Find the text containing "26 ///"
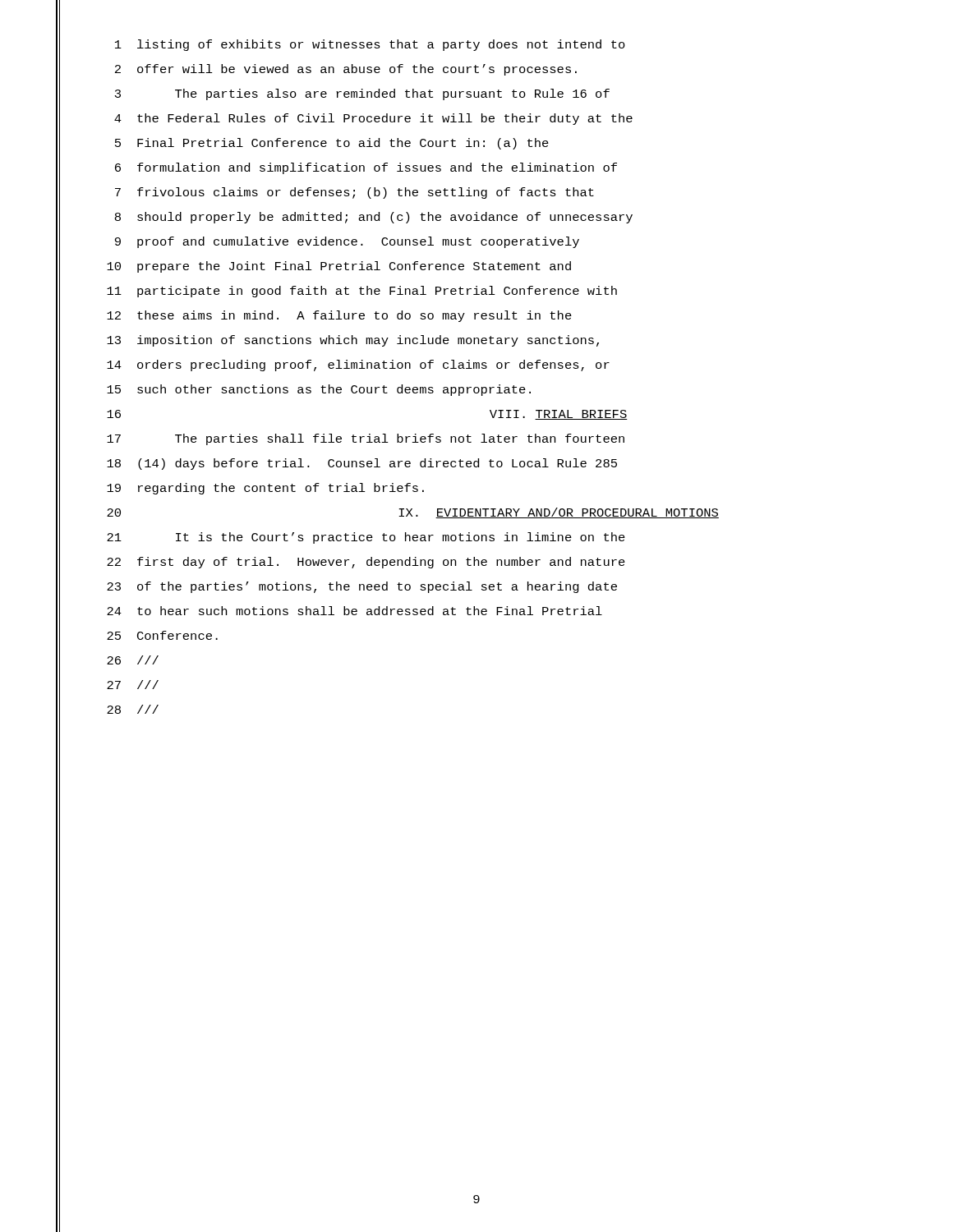The width and height of the screenshot is (953, 1232). 147,660
